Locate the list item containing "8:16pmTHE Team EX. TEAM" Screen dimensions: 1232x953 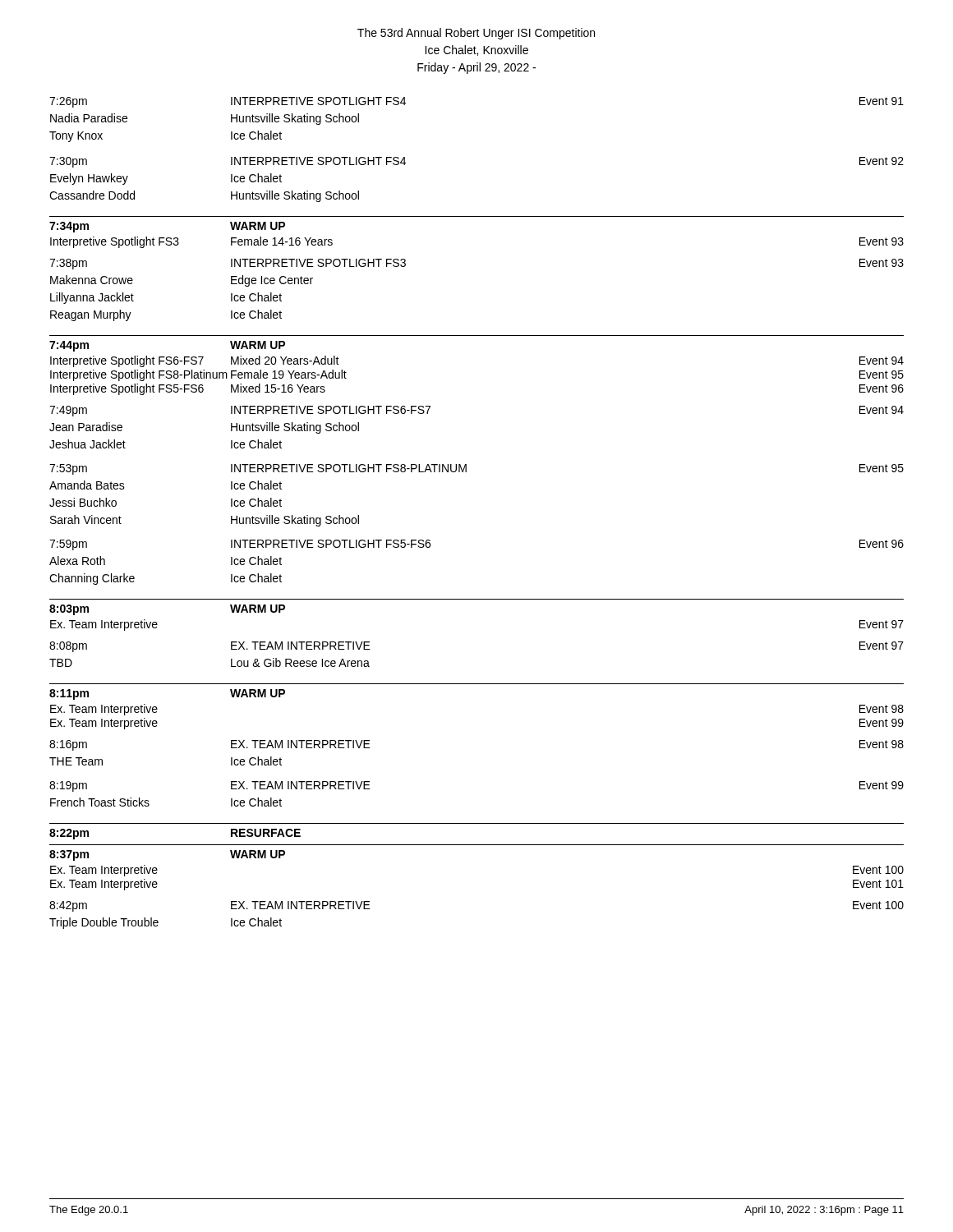pos(67,745)
